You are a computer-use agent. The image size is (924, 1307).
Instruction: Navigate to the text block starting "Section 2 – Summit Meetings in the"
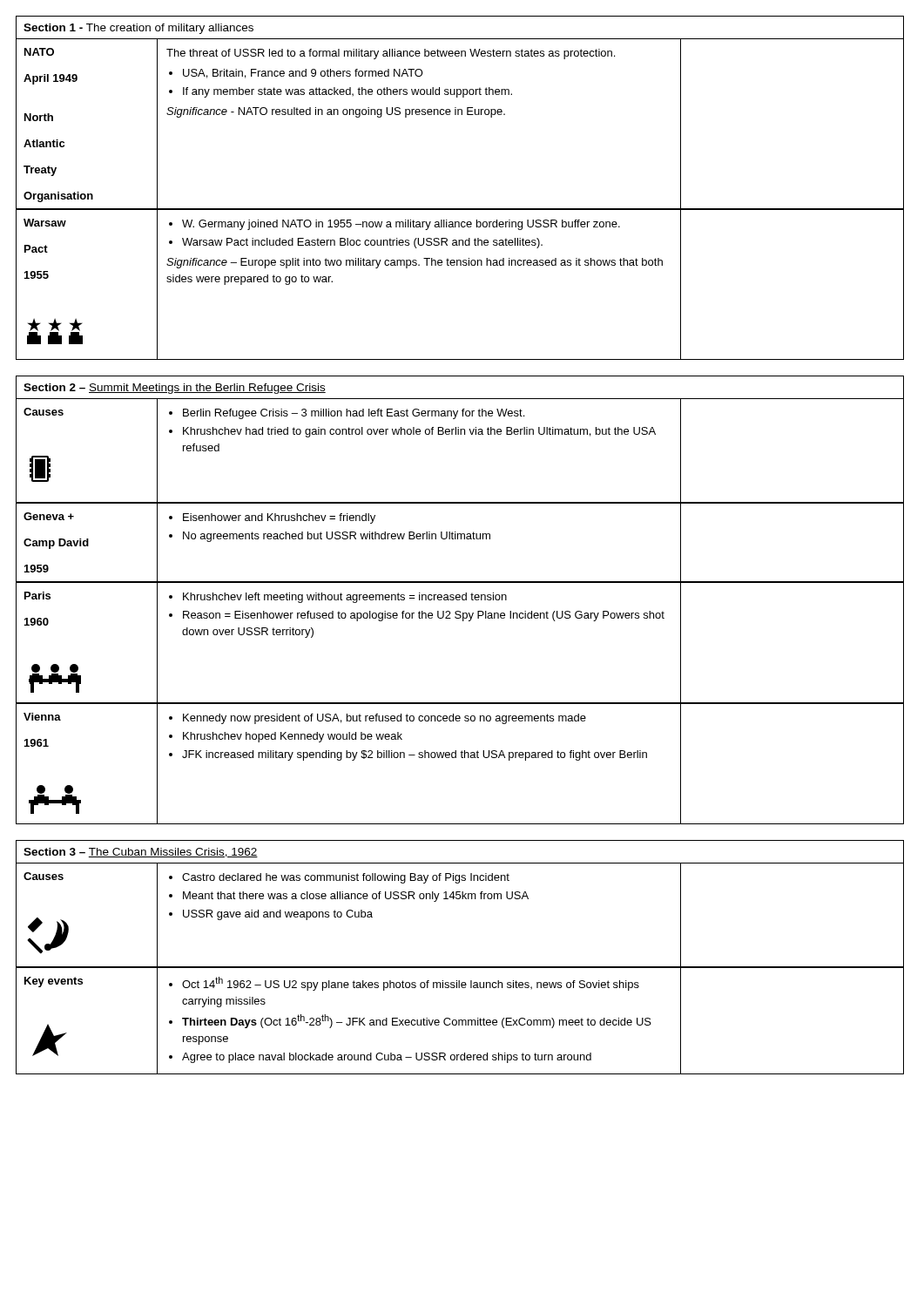click(174, 387)
